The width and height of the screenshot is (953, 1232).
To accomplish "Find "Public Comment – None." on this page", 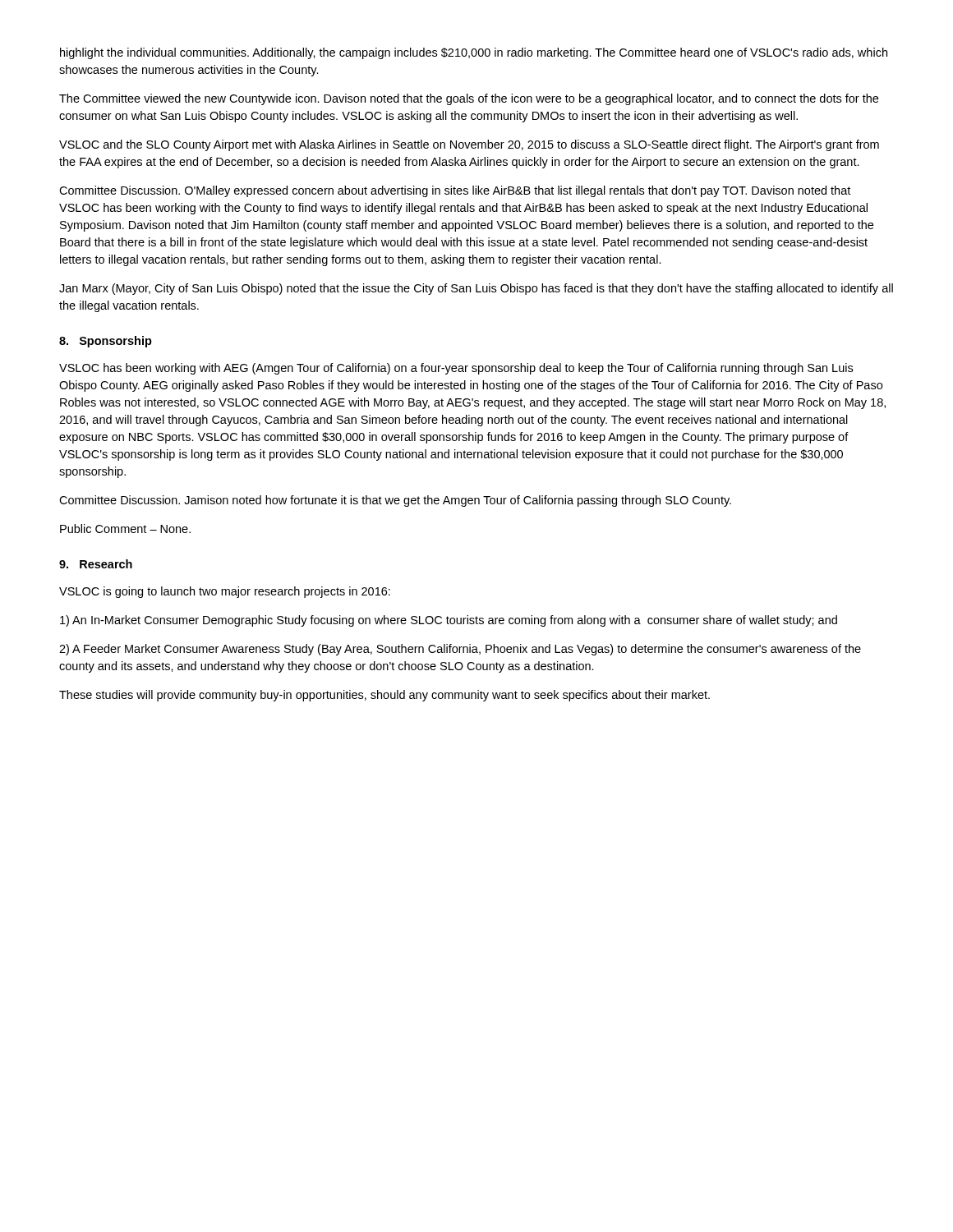I will tap(125, 529).
